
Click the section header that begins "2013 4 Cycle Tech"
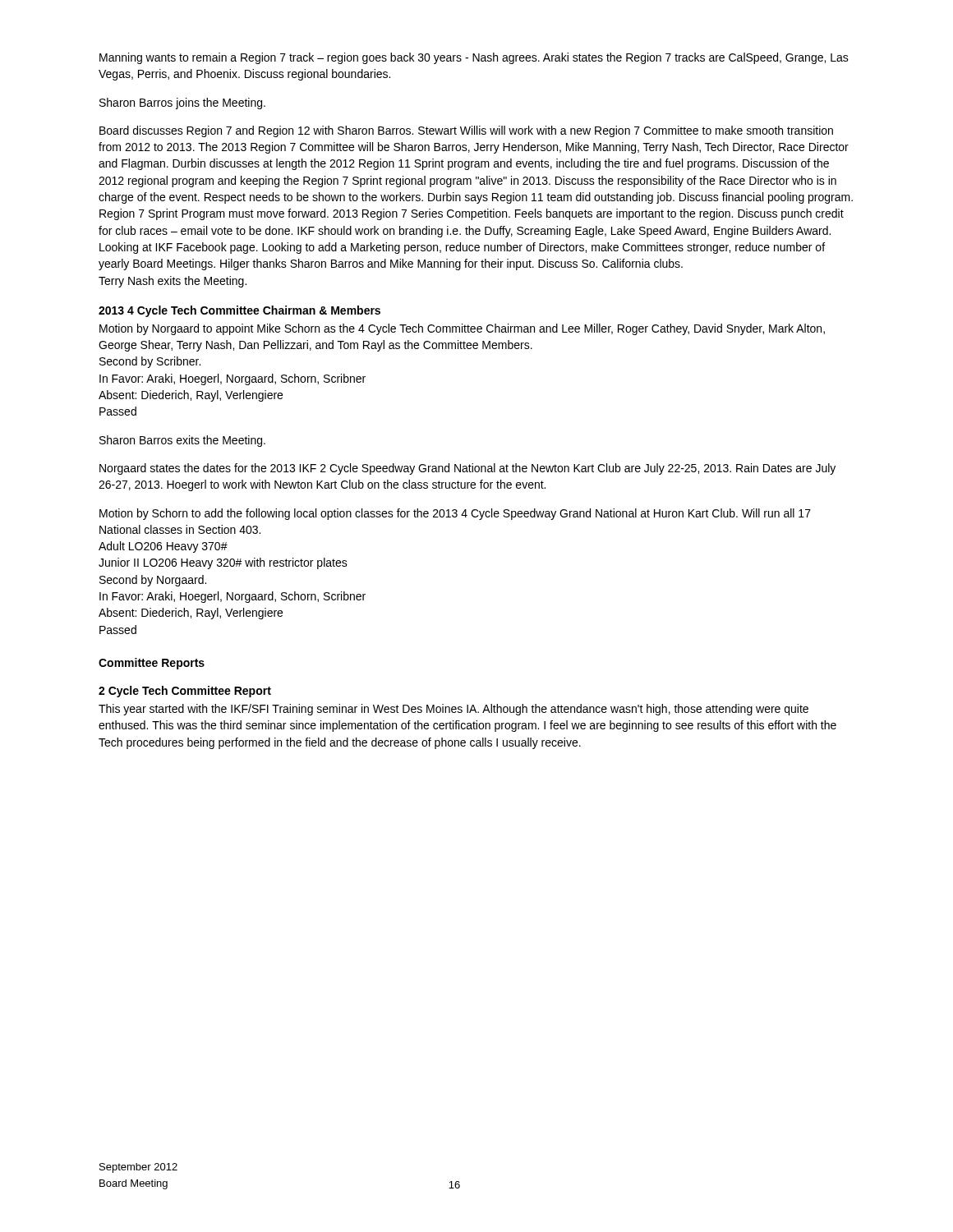(240, 310)
